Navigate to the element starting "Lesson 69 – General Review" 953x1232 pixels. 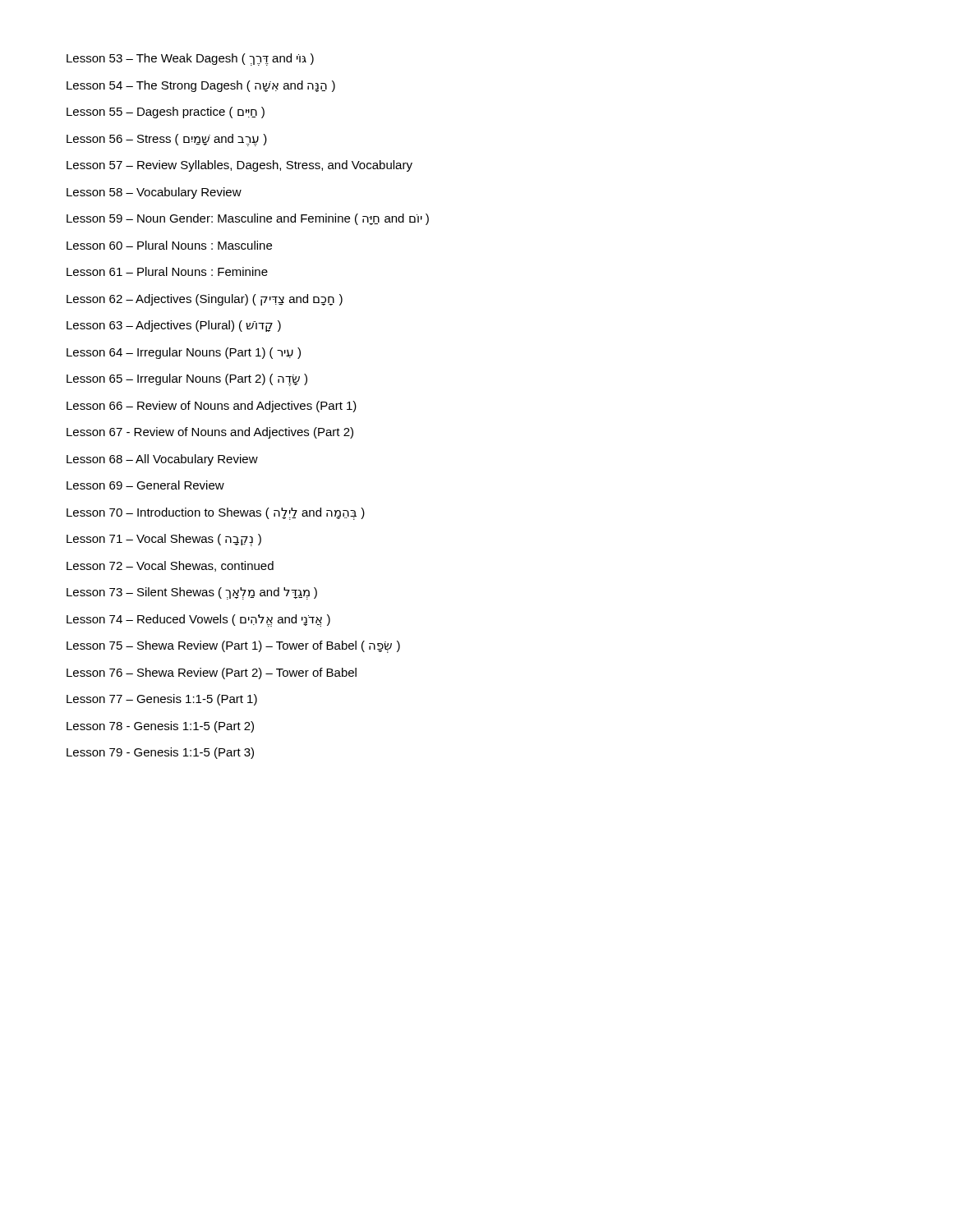click(145, 485)
